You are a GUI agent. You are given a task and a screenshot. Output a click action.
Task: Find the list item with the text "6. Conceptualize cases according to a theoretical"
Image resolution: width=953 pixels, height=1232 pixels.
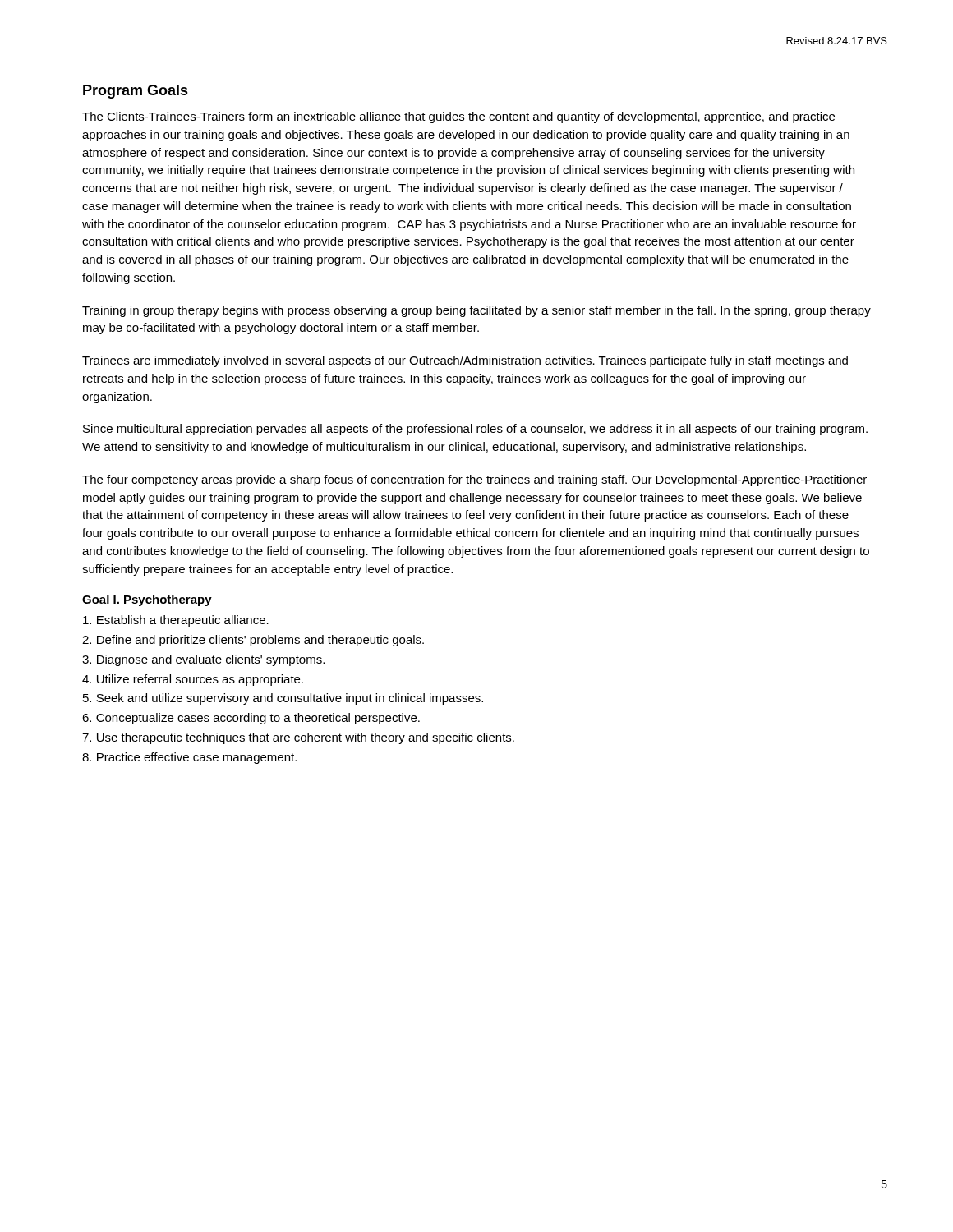point(251,717)
